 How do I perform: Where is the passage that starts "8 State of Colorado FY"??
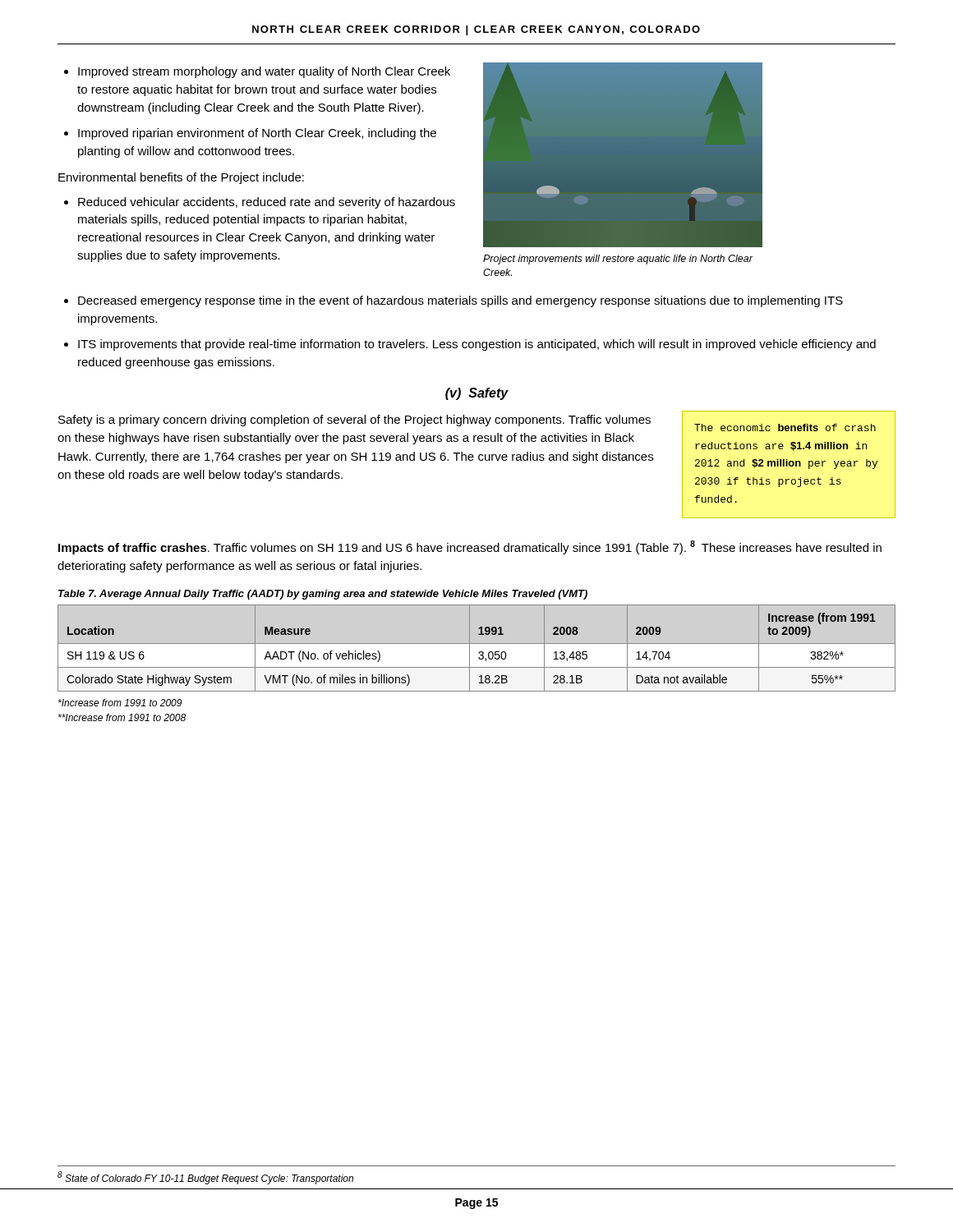pos(206,1177)
